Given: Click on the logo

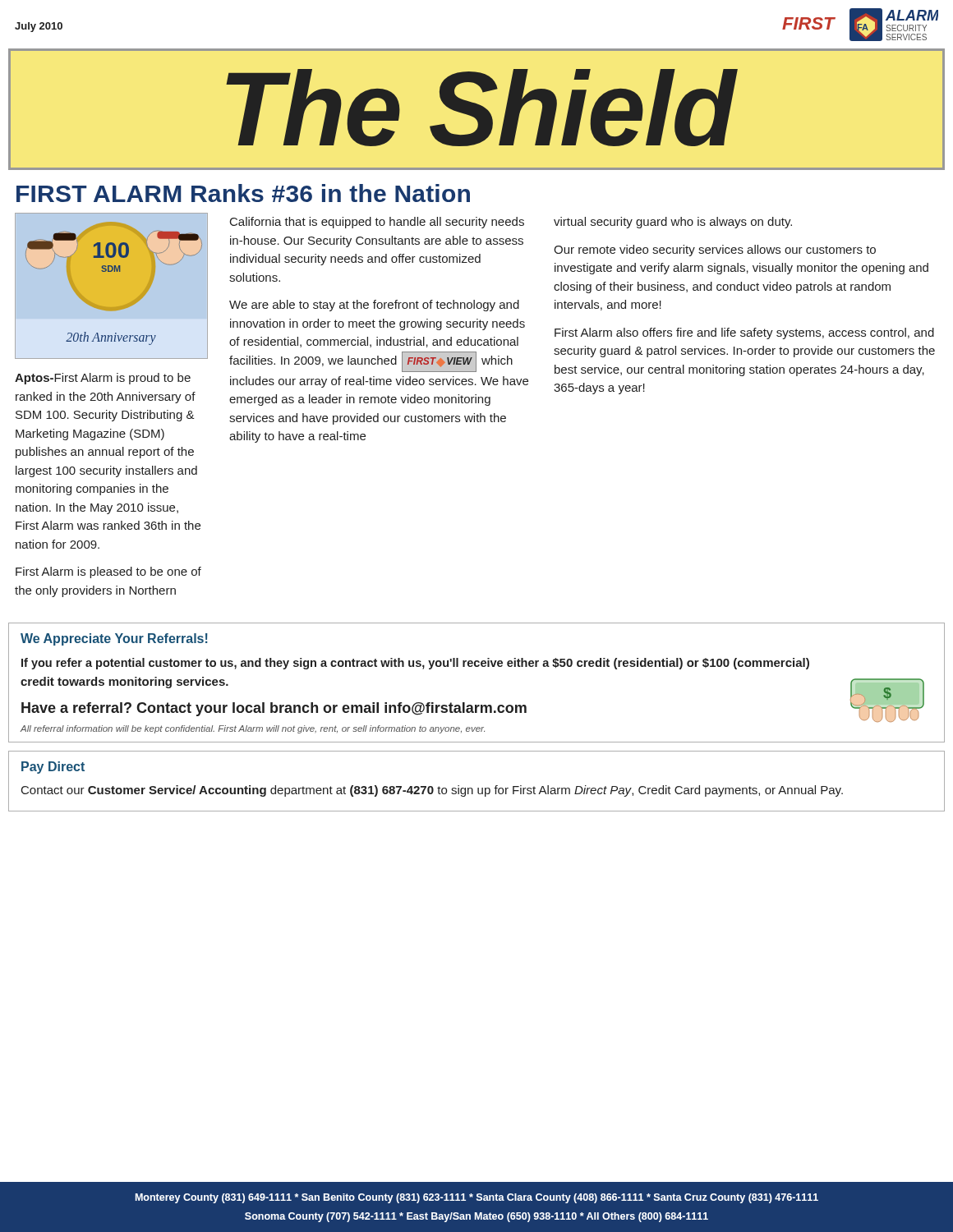Looking at the screenshot, I should pyautogui.click(x=860, y=26).
